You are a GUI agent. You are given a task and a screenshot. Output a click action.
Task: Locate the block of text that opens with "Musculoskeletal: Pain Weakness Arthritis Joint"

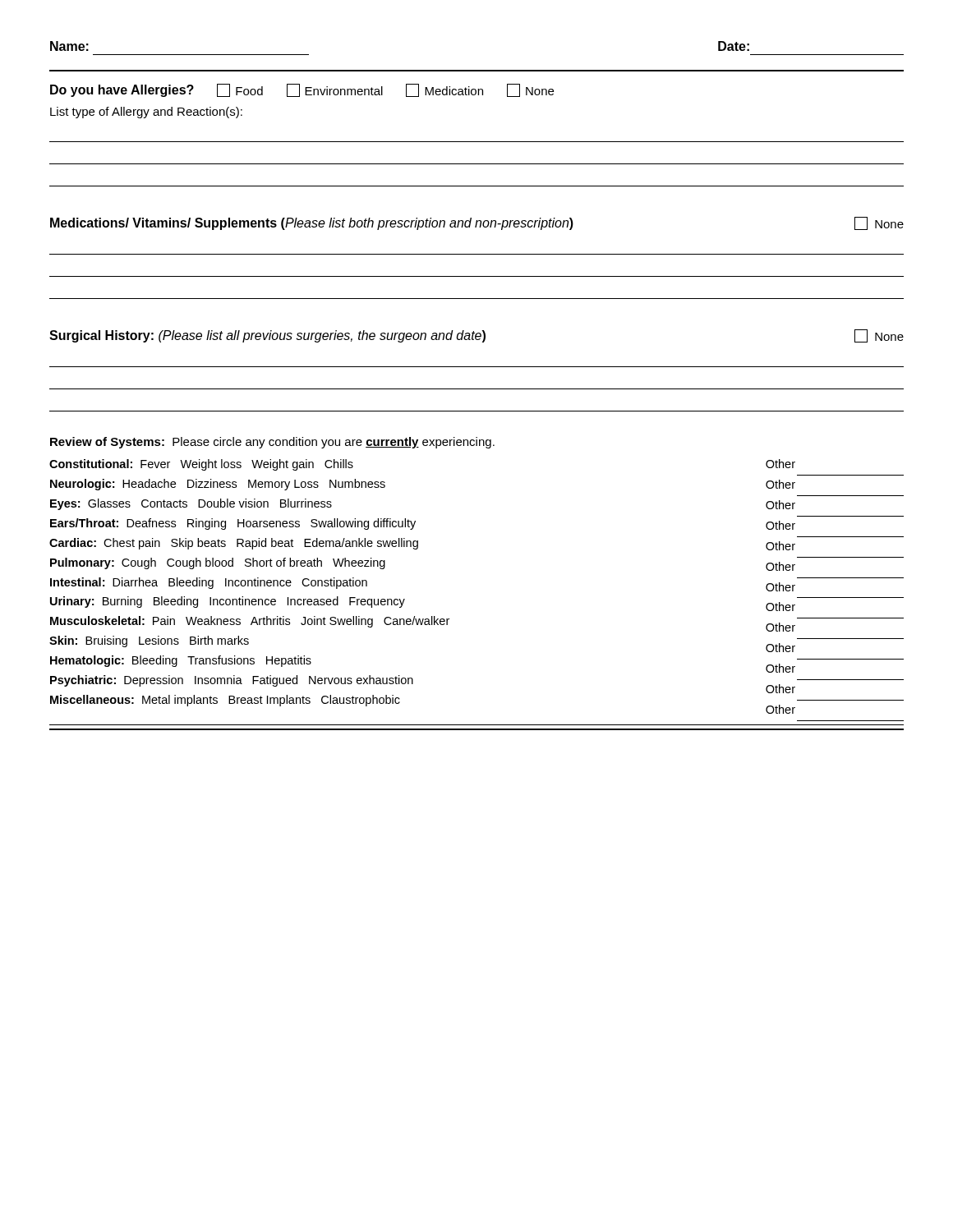pyautogui.click(x=249, y=622)
